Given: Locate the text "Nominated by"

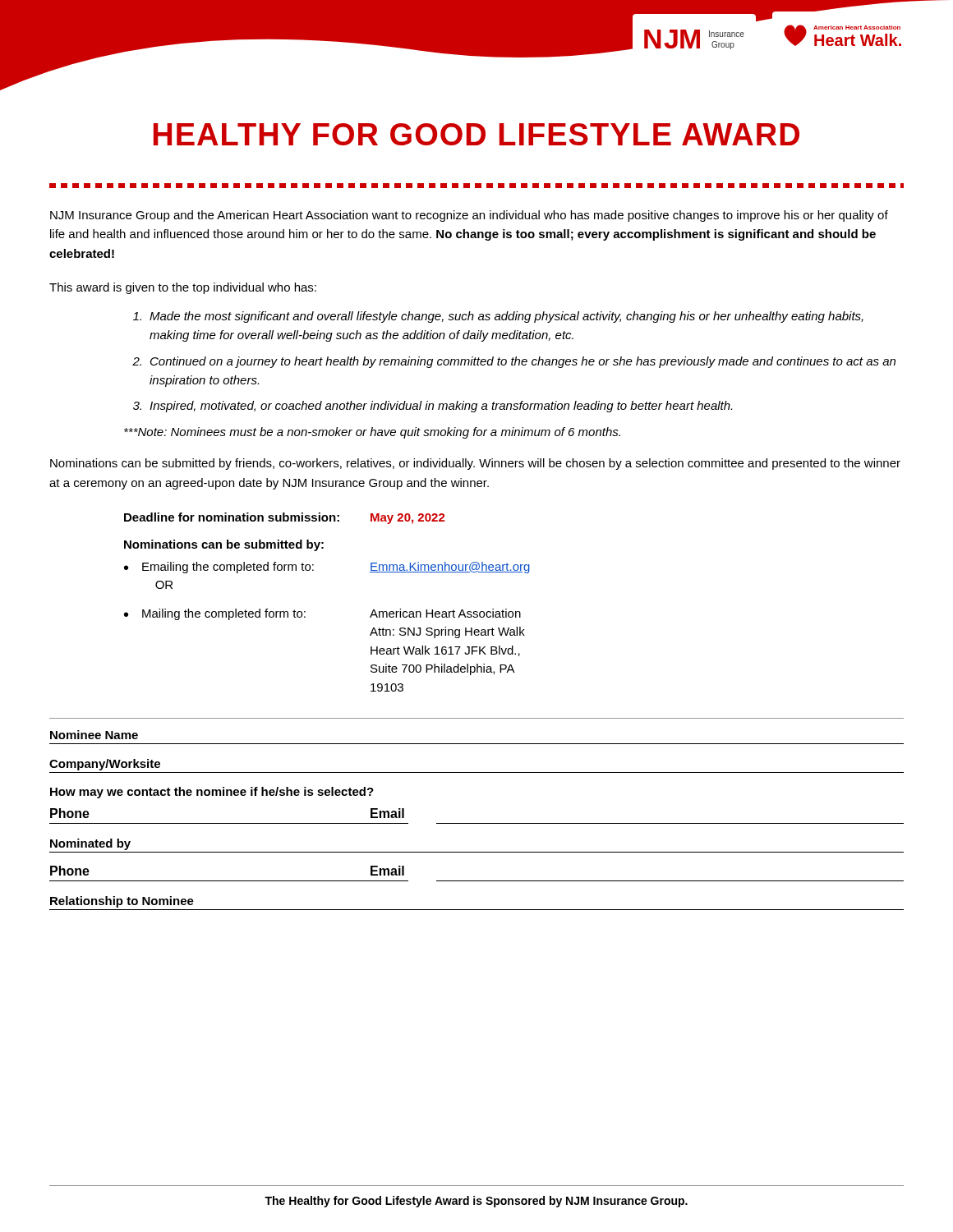Looking at the screenshot, I should [476, 843].
